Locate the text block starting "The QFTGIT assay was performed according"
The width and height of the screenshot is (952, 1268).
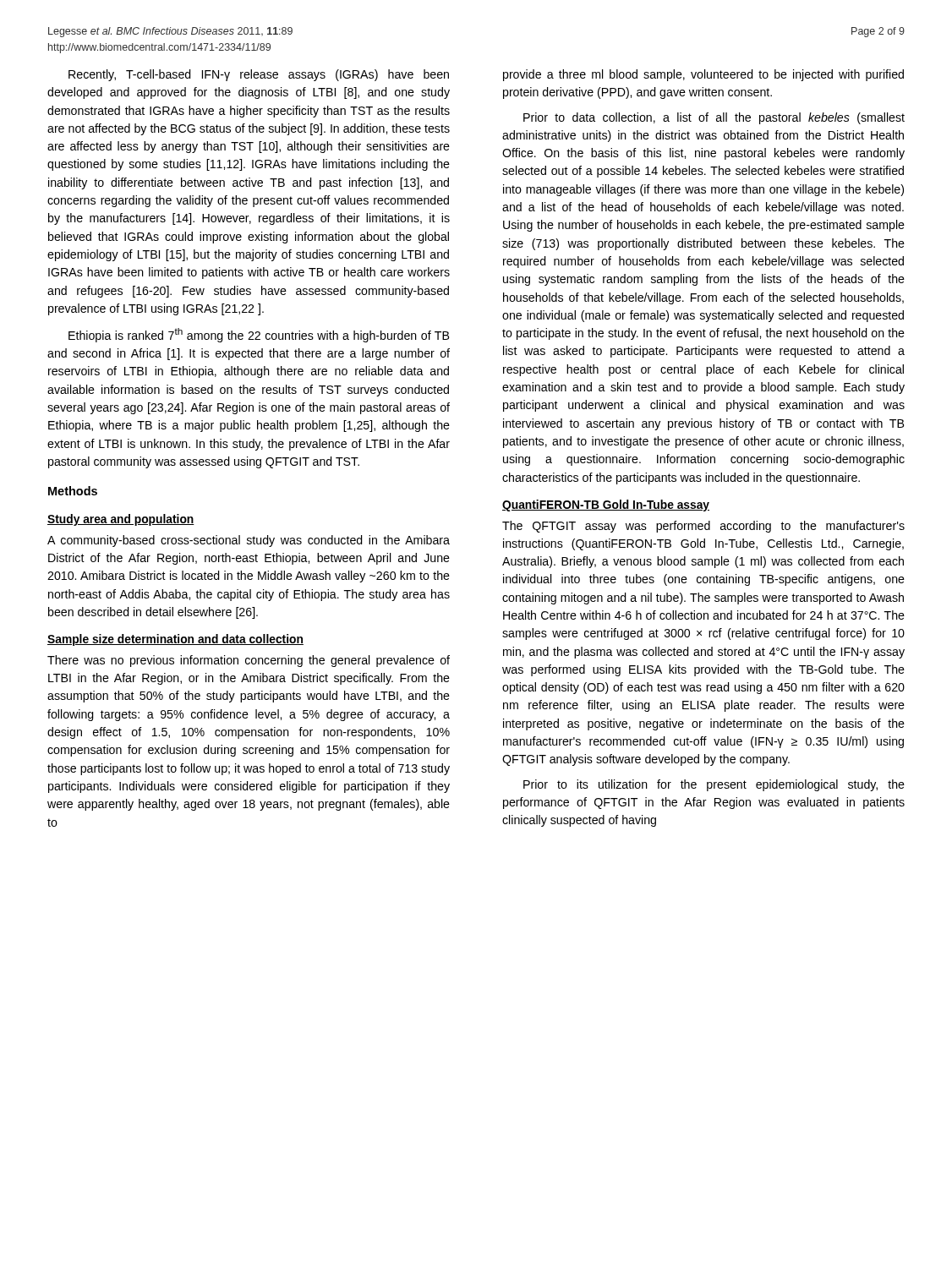click(703, 643)
